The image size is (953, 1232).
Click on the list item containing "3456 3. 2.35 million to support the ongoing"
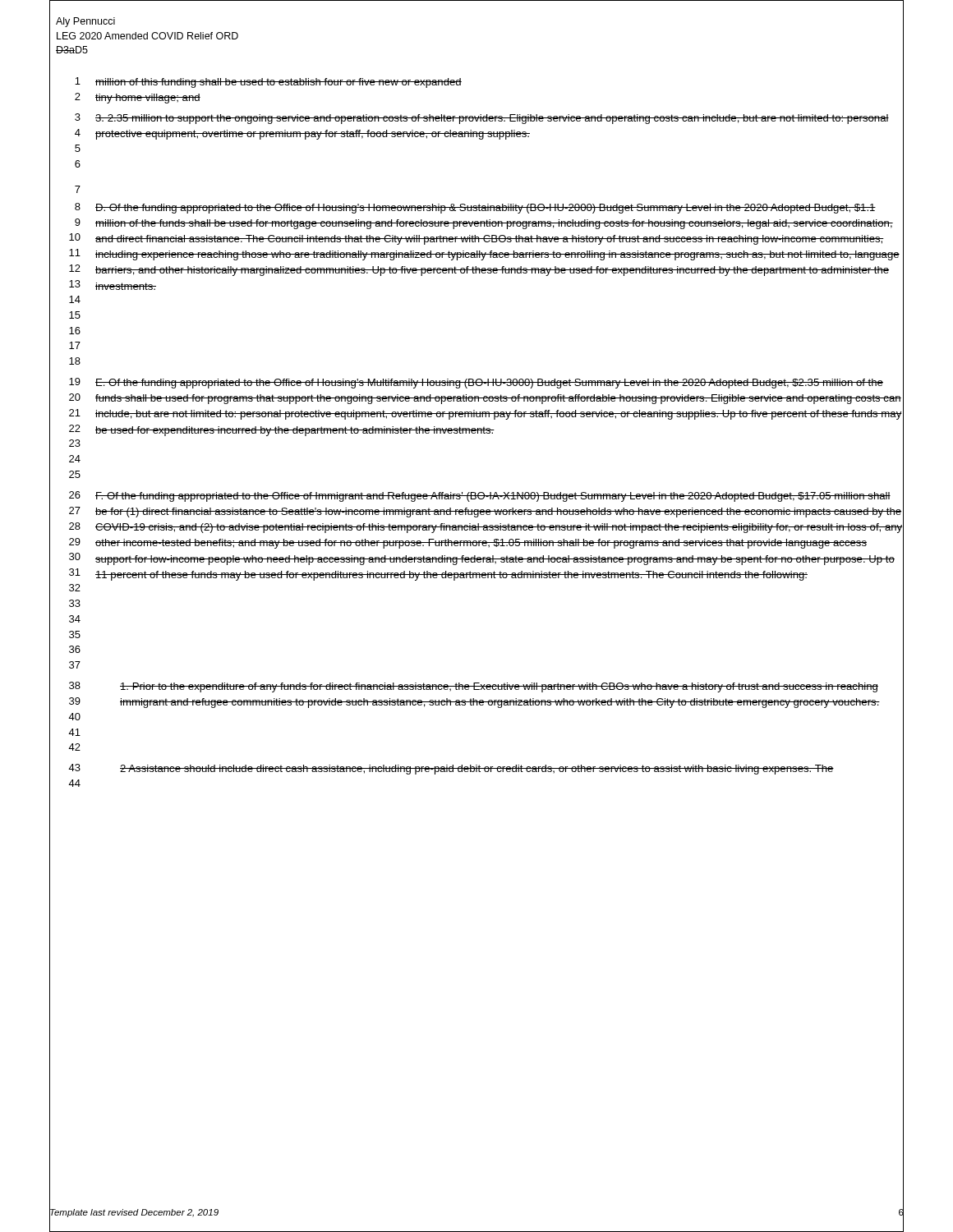click(476, 141)
